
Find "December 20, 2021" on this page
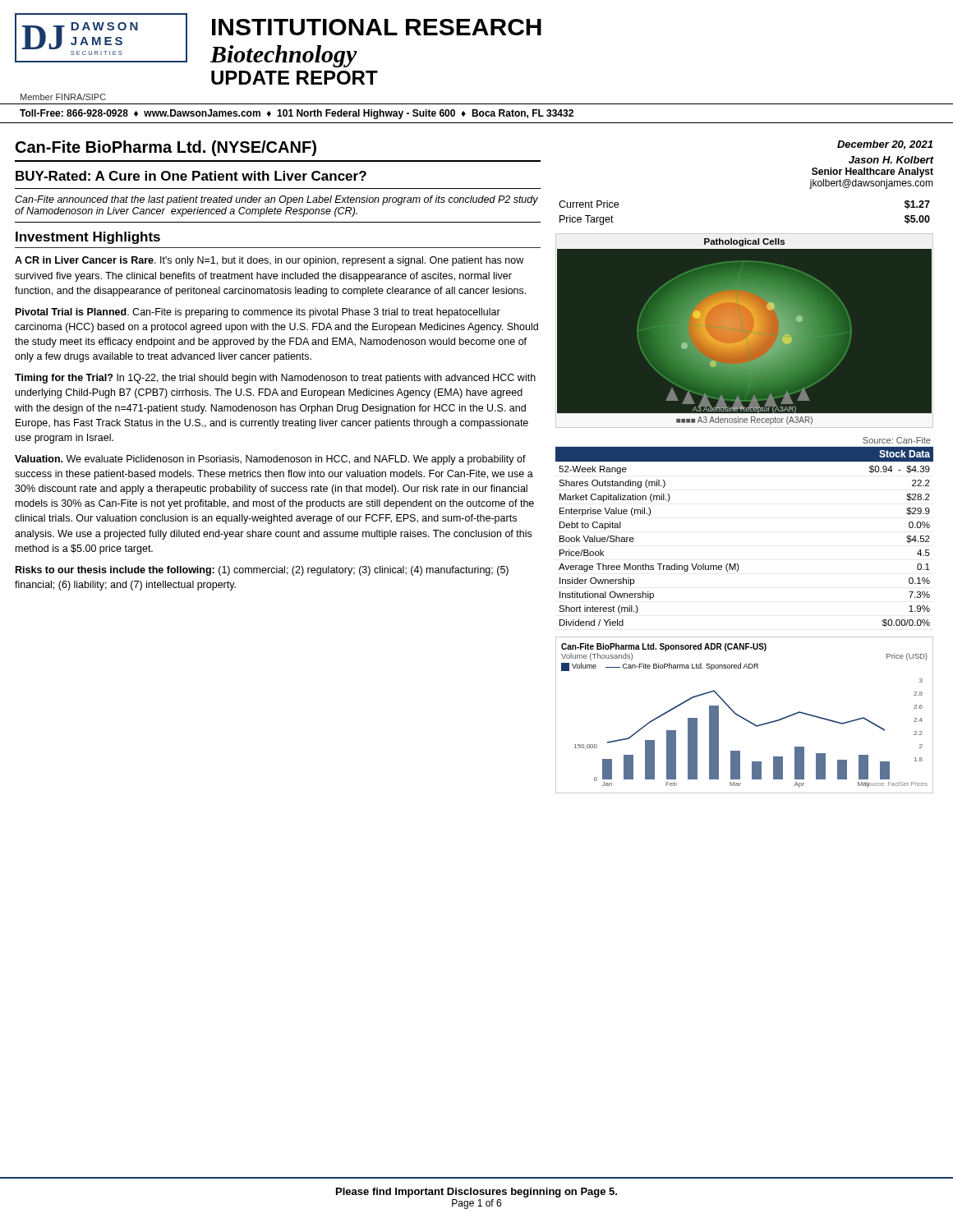885,145
